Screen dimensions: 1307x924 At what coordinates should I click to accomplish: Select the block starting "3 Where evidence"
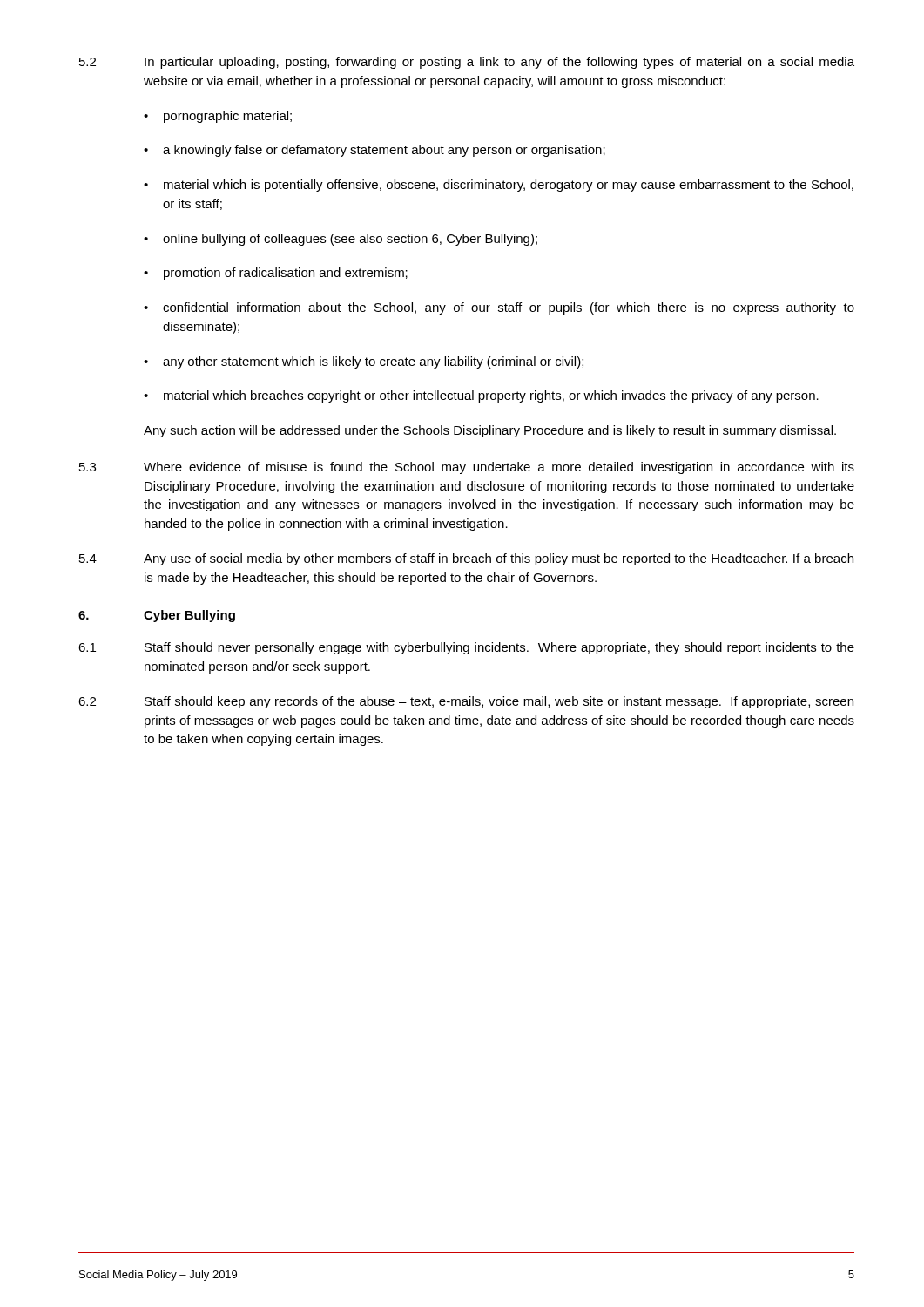[x=466, y=495]
